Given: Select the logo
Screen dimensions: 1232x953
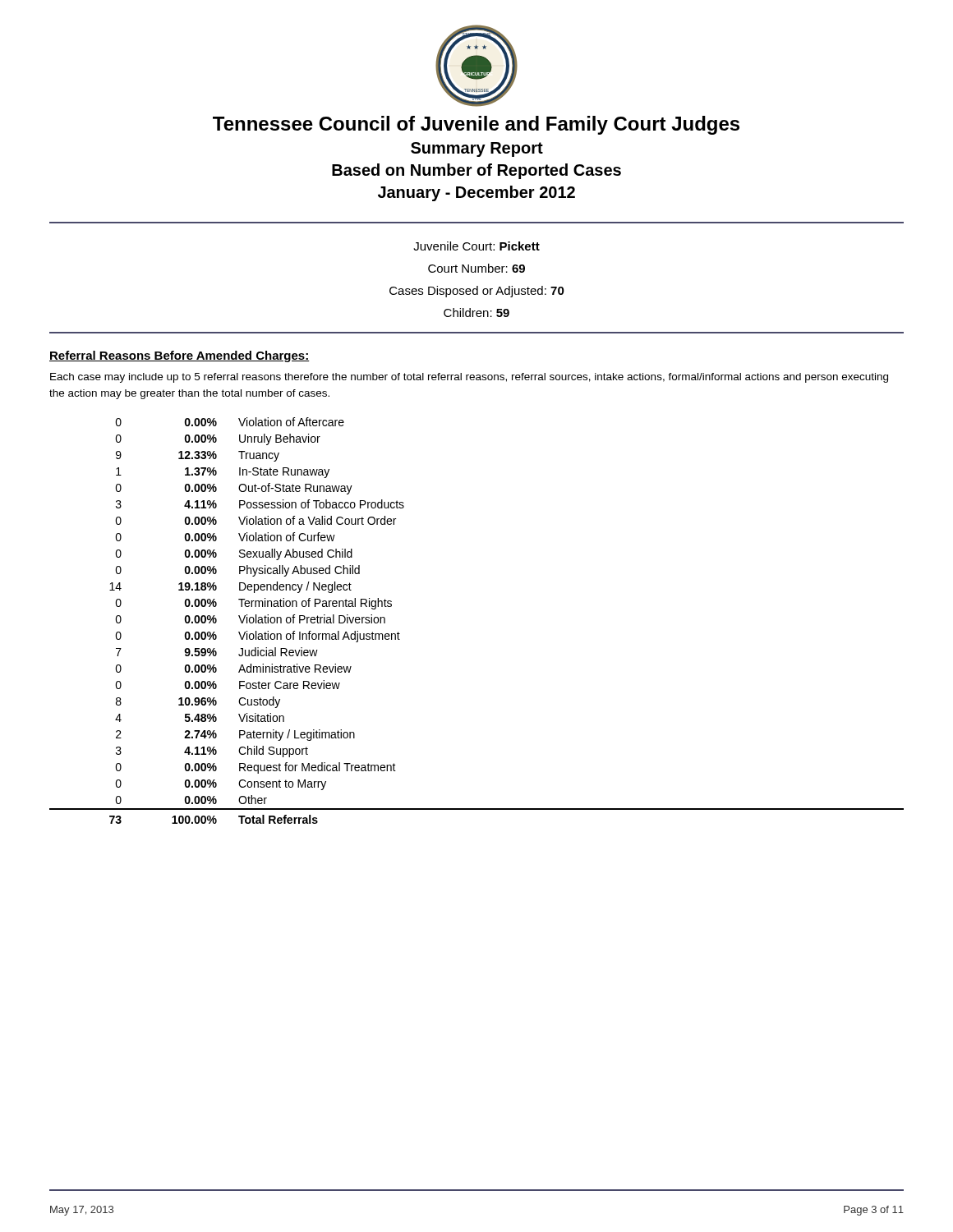Looking at the screenshot, I should [x=476, y=67].
